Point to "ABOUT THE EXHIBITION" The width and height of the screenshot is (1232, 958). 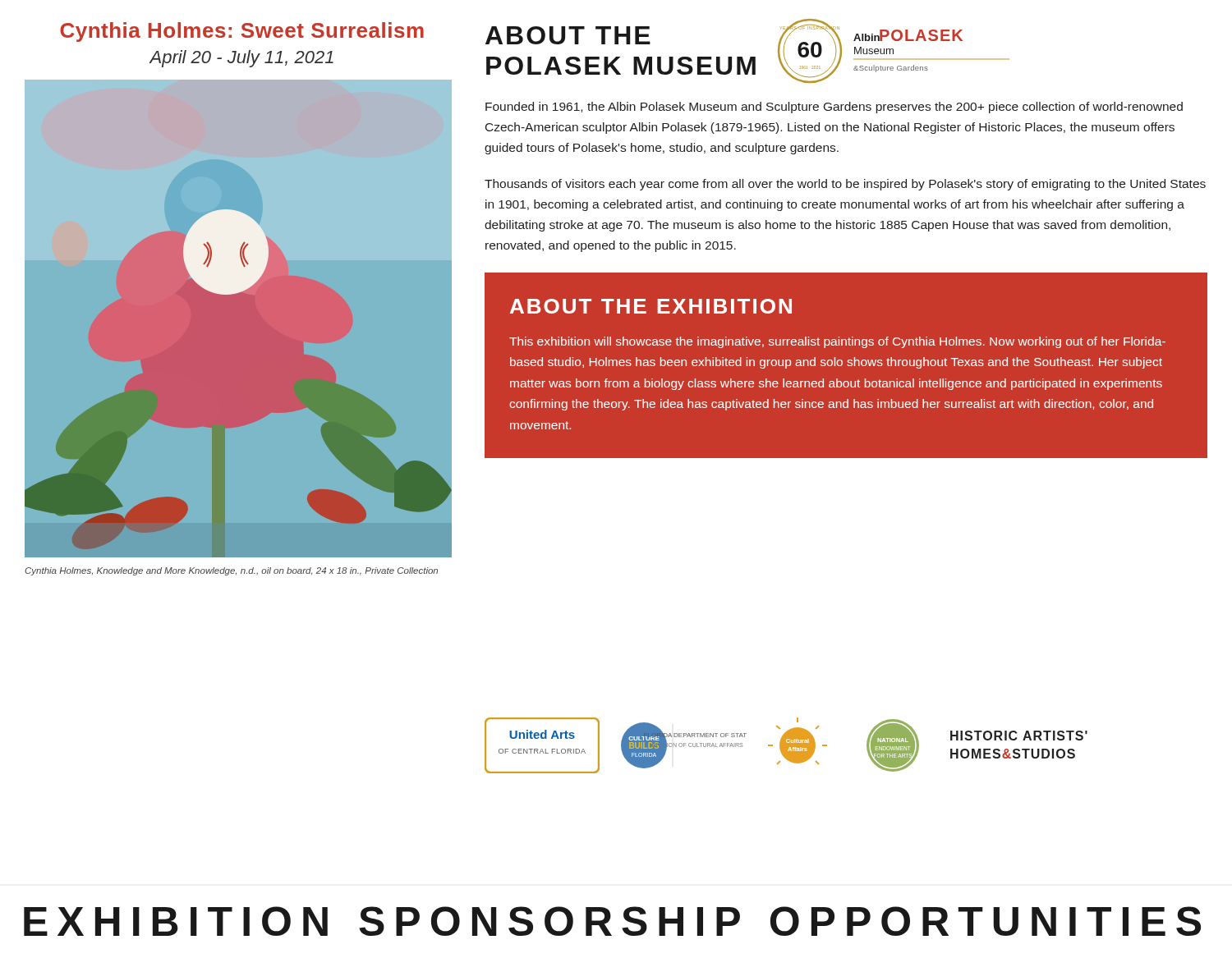[x=652, y=306]
